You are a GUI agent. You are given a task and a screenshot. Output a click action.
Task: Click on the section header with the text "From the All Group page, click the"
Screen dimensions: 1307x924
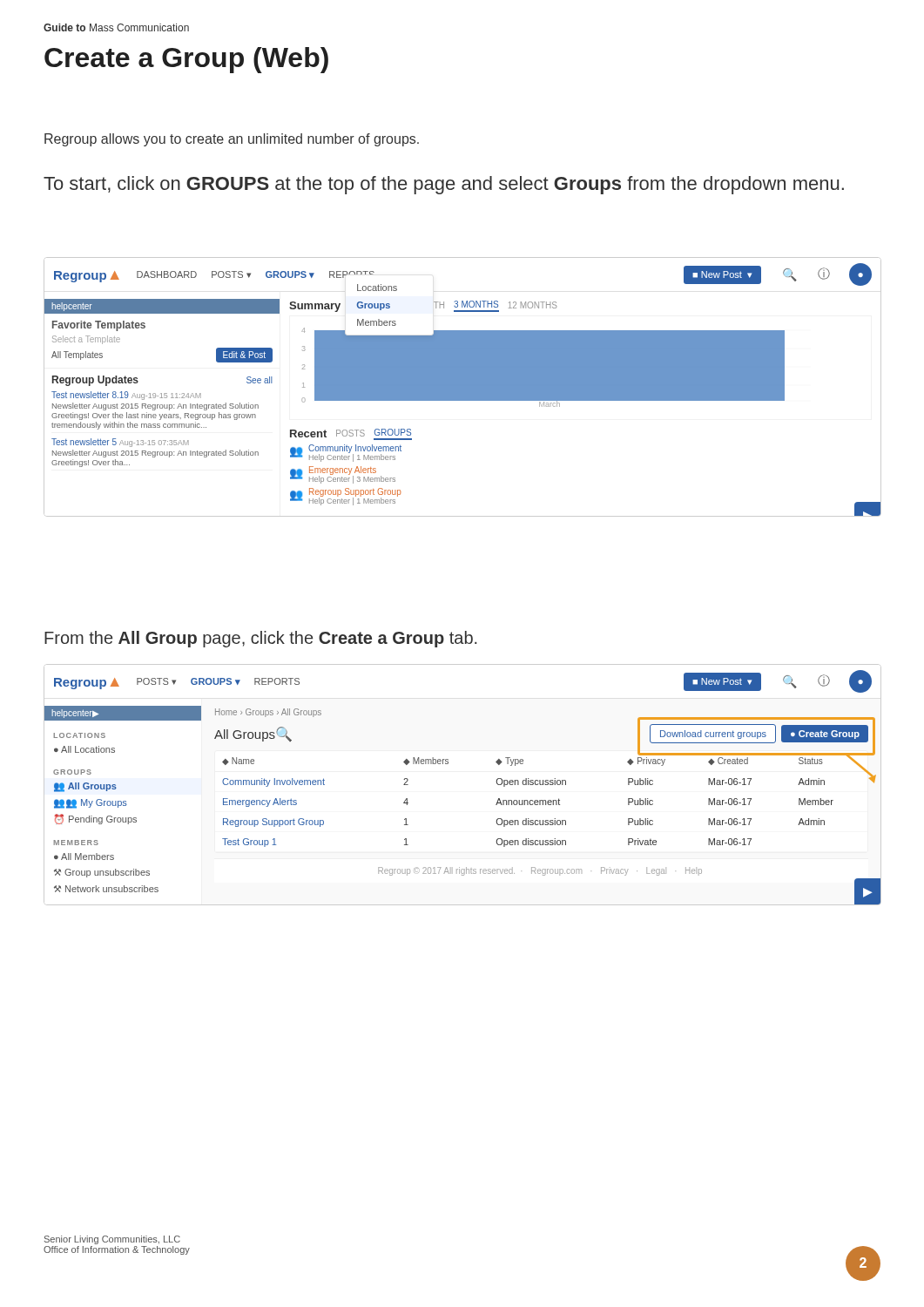(261, 638)
